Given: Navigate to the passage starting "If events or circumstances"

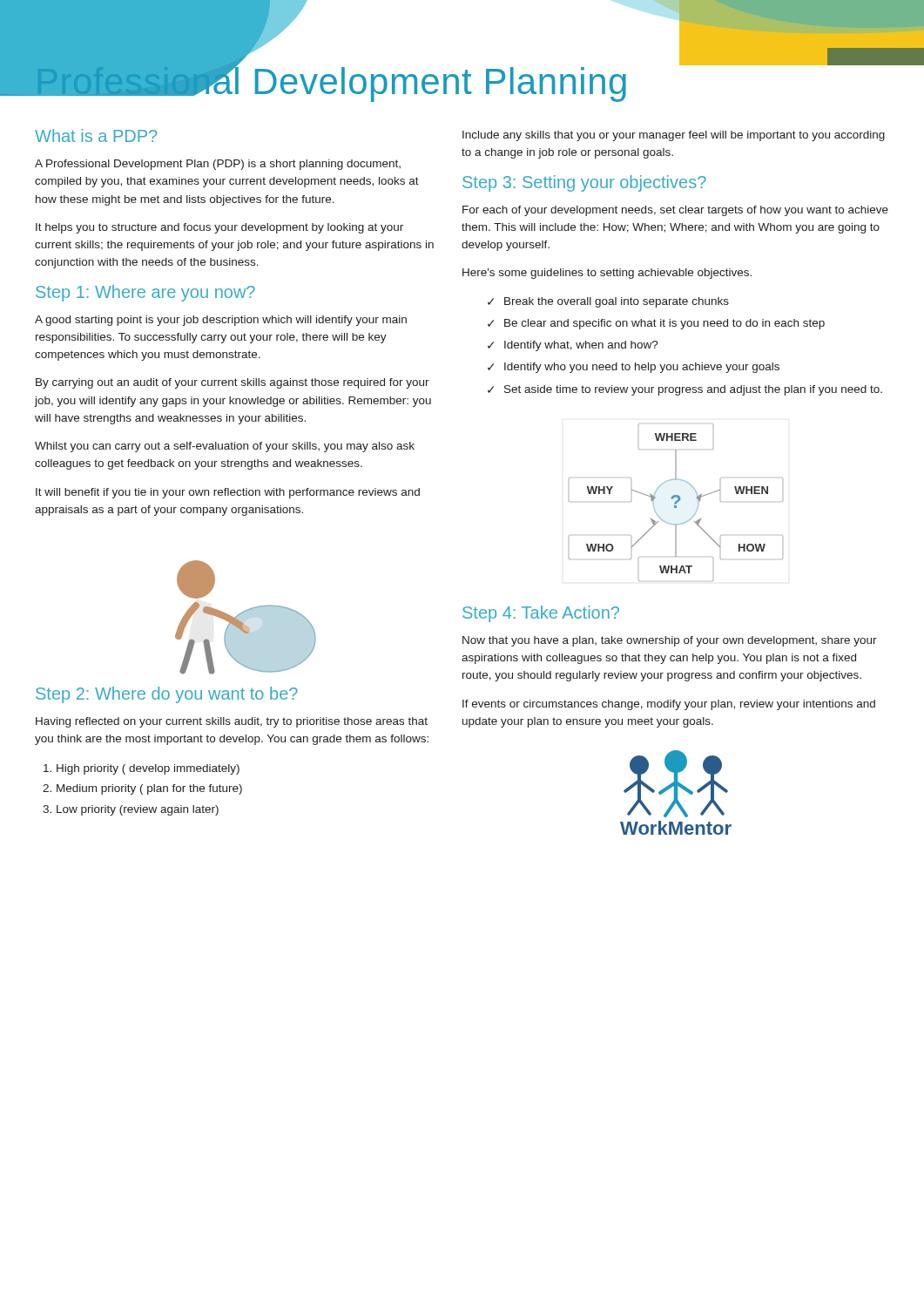Looking at the screenshot, I should click(x=675, y=713).
